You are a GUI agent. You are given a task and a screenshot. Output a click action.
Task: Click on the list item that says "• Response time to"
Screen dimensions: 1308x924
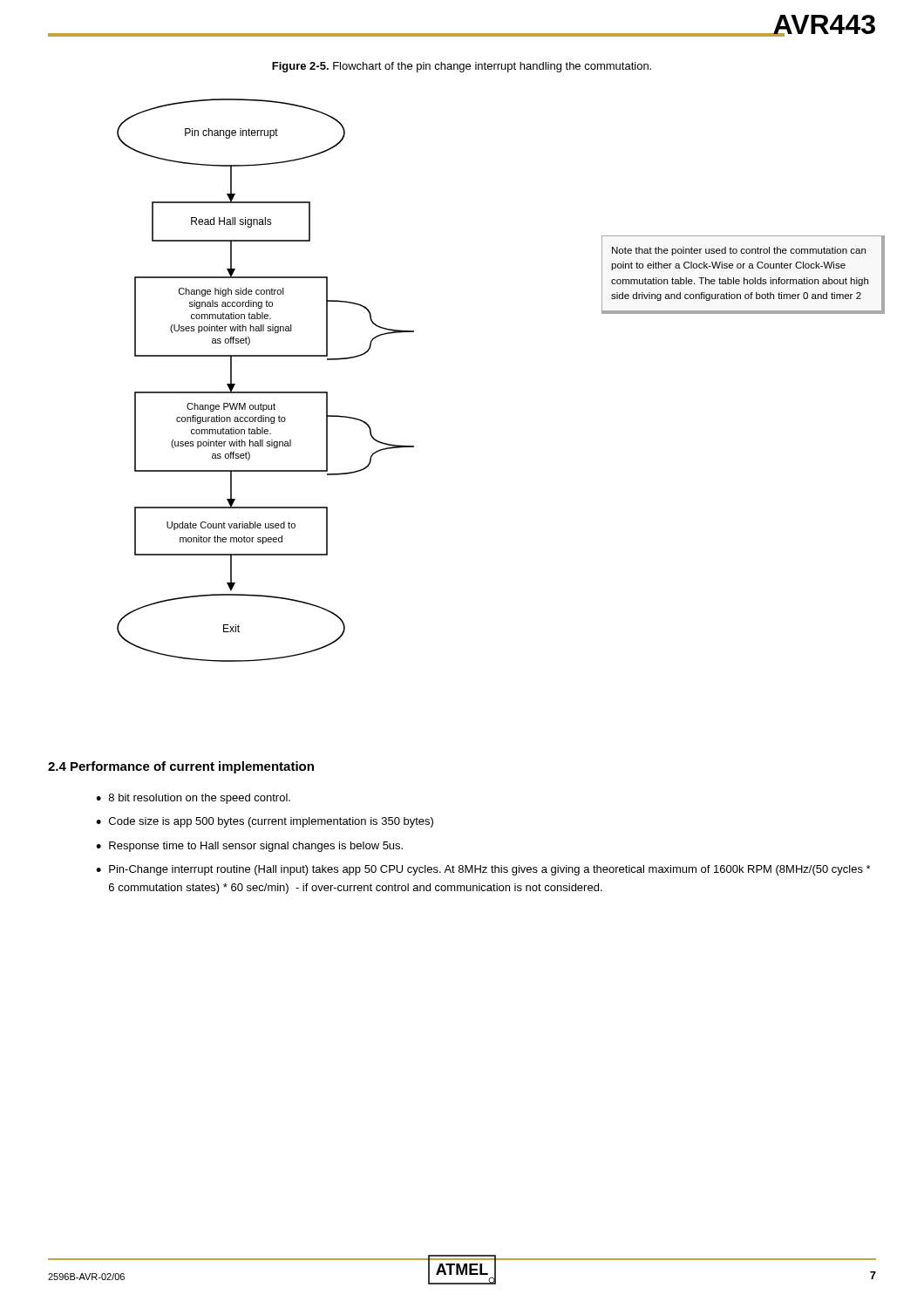coord(250,847)
